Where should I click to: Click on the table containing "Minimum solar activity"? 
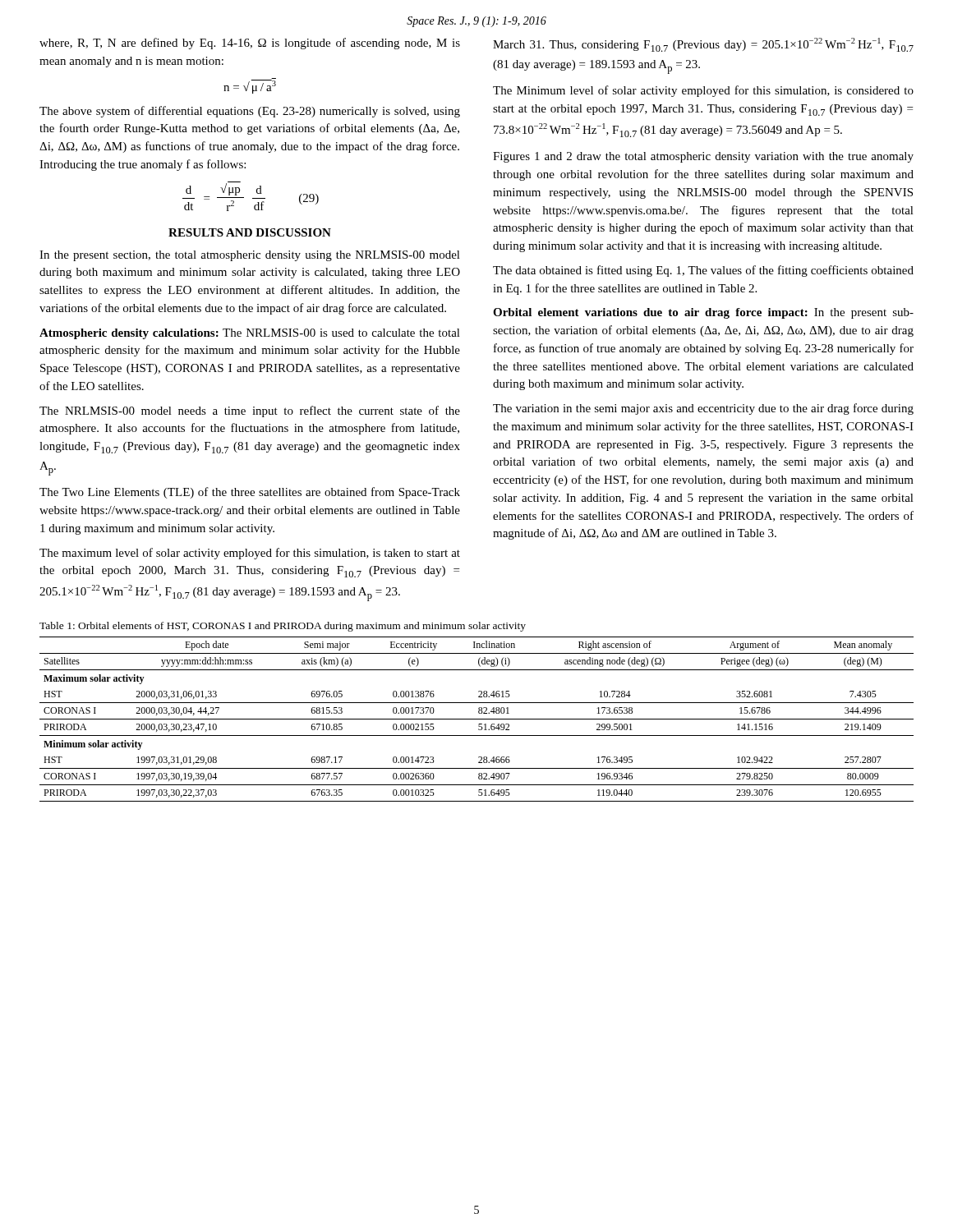(476, 719)
